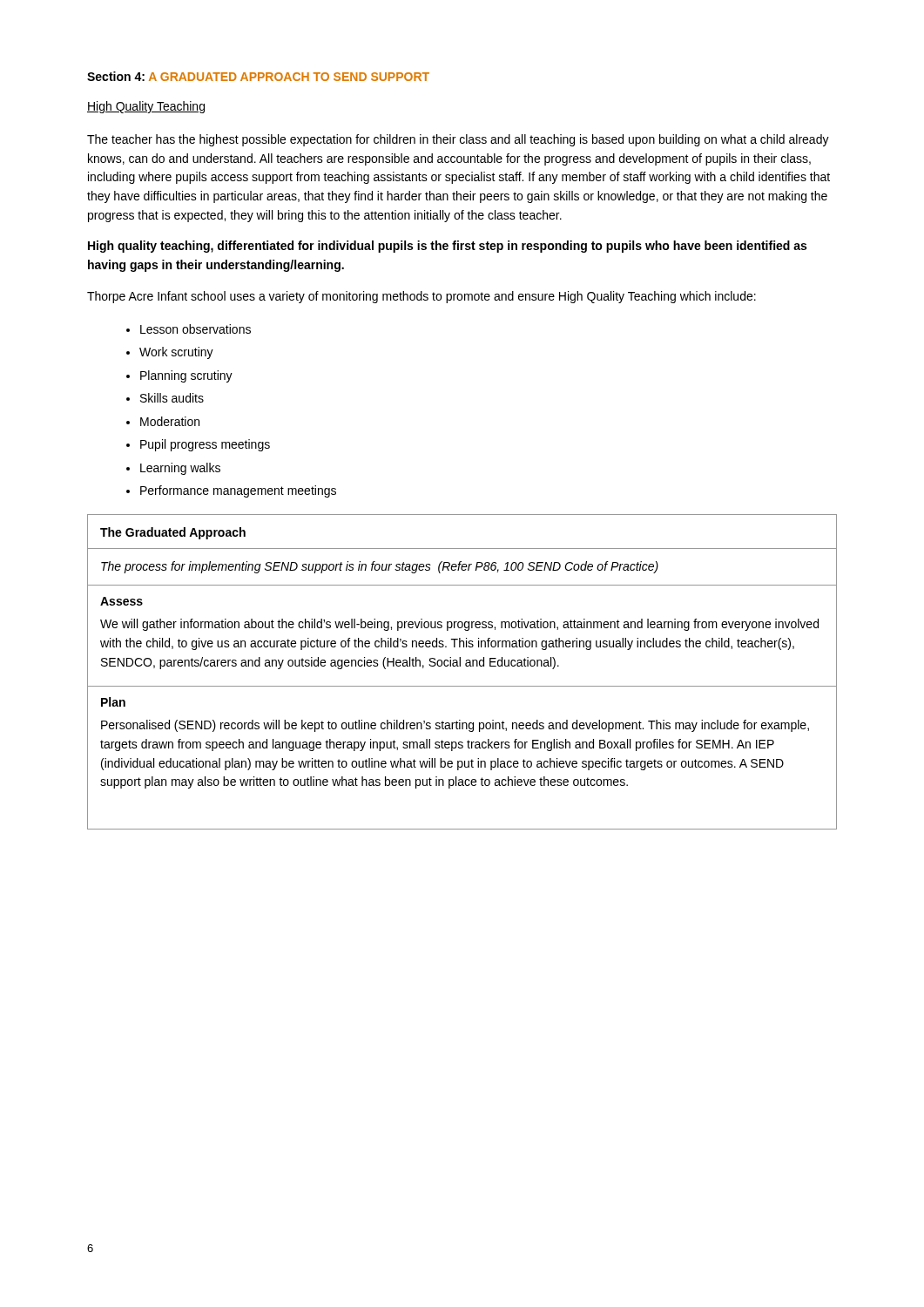Navigate to the text starting "Learning walks"
The width and height of the screenshot is (924, 1307).
pyautogui.click(x=173, y=469)
